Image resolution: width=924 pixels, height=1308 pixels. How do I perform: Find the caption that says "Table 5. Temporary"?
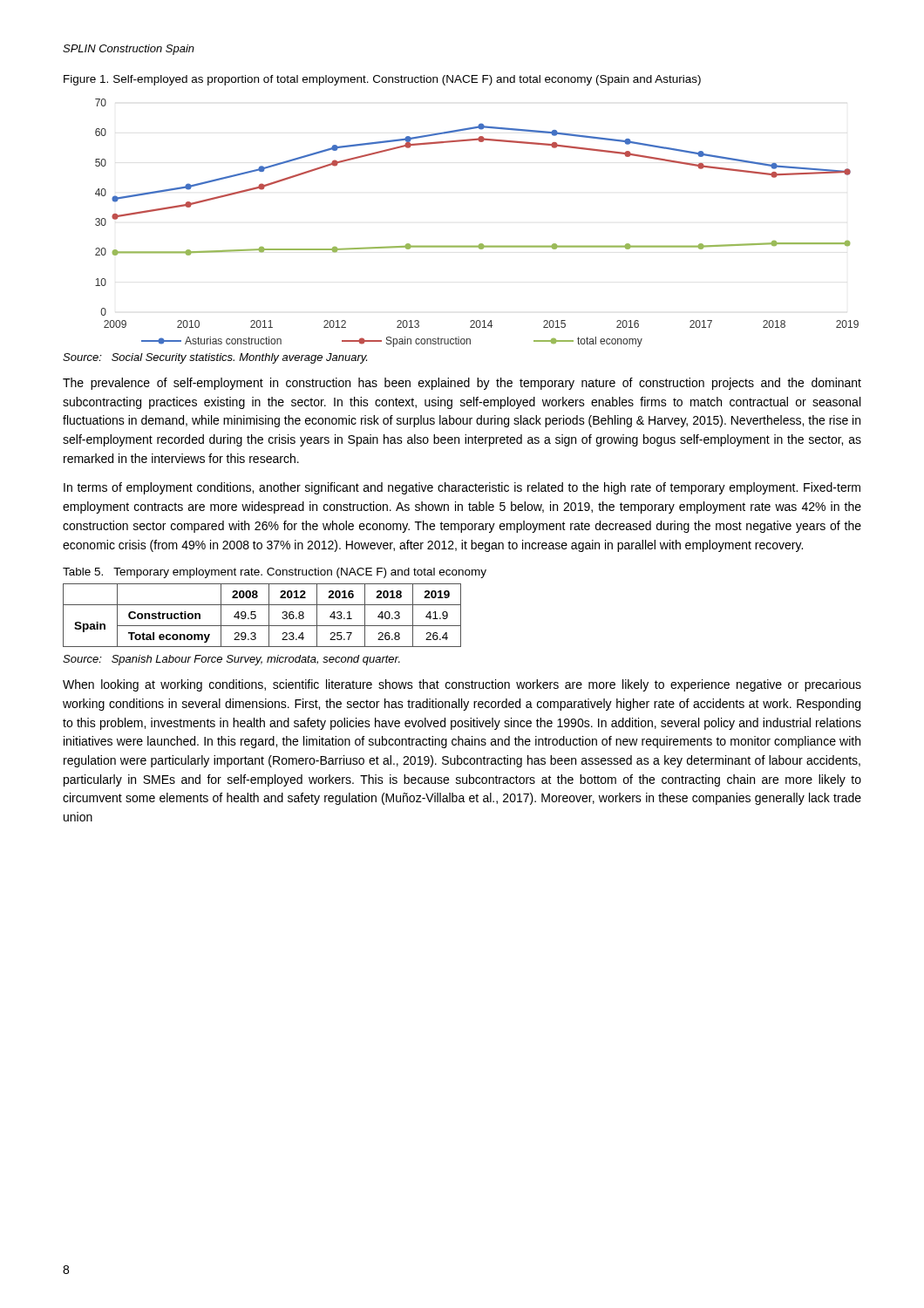pos(275,572)
